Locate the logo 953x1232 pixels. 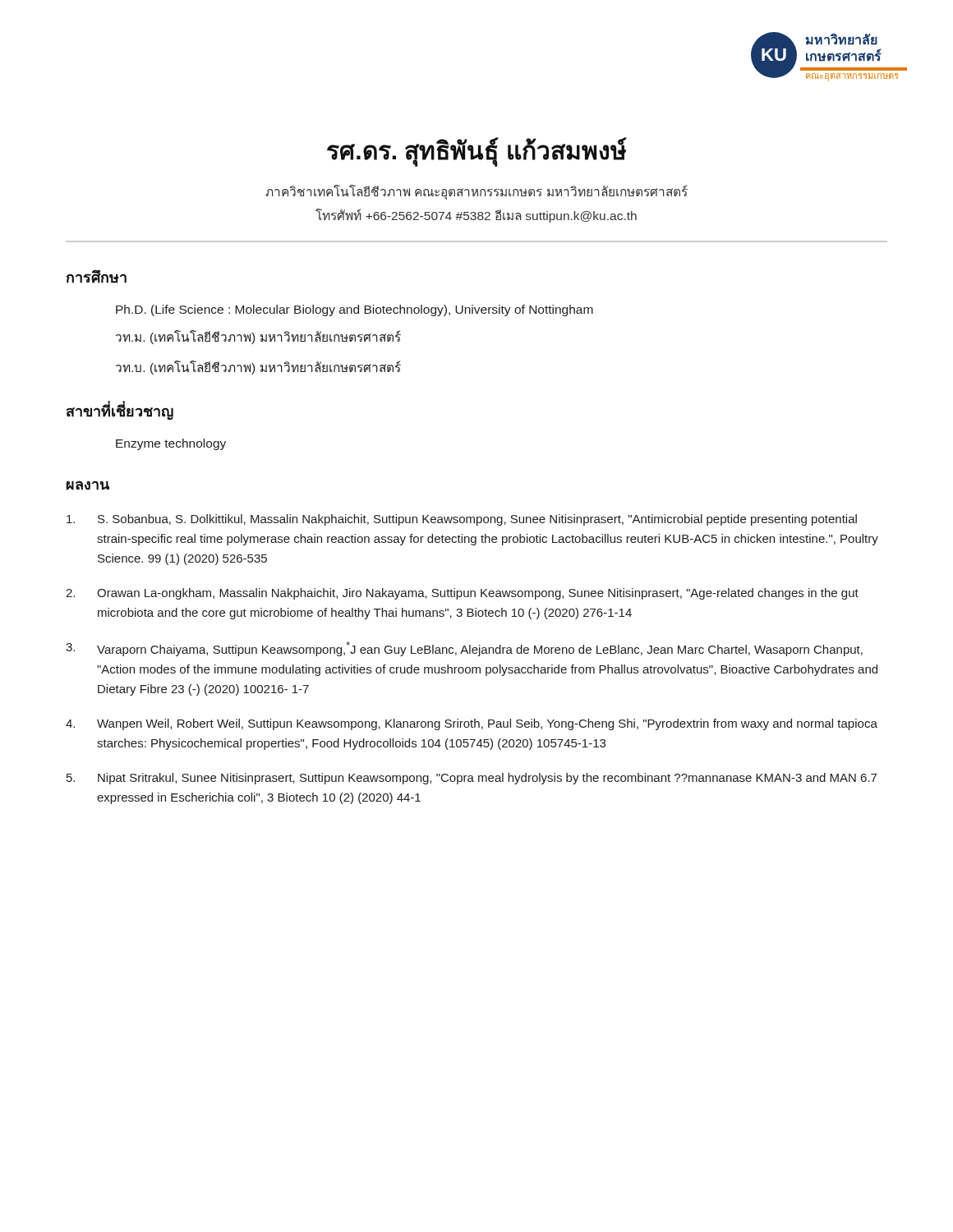tap(831, 55)
